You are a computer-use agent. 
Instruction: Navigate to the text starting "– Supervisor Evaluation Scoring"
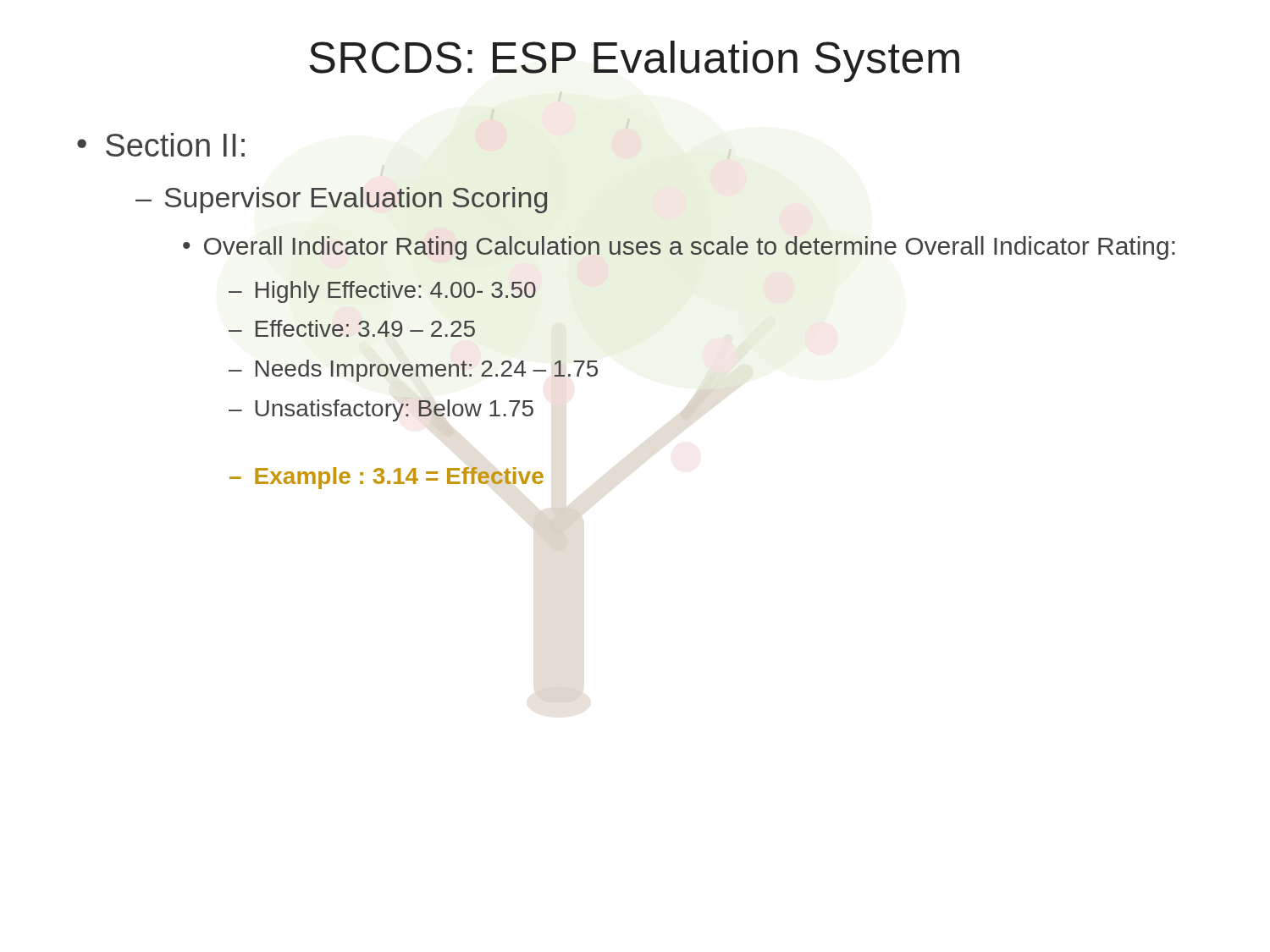(x=342, y=198)
